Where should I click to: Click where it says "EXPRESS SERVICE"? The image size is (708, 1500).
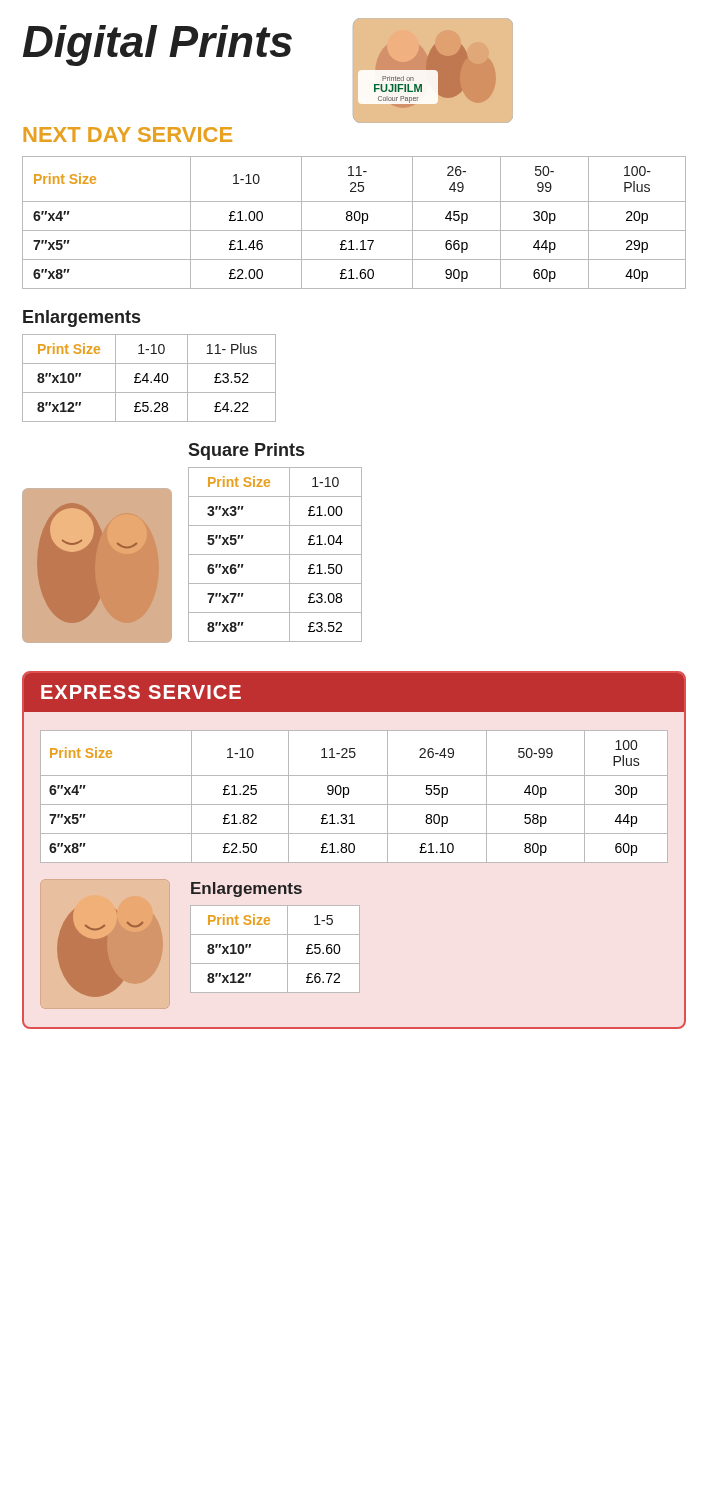pos(141,692)
